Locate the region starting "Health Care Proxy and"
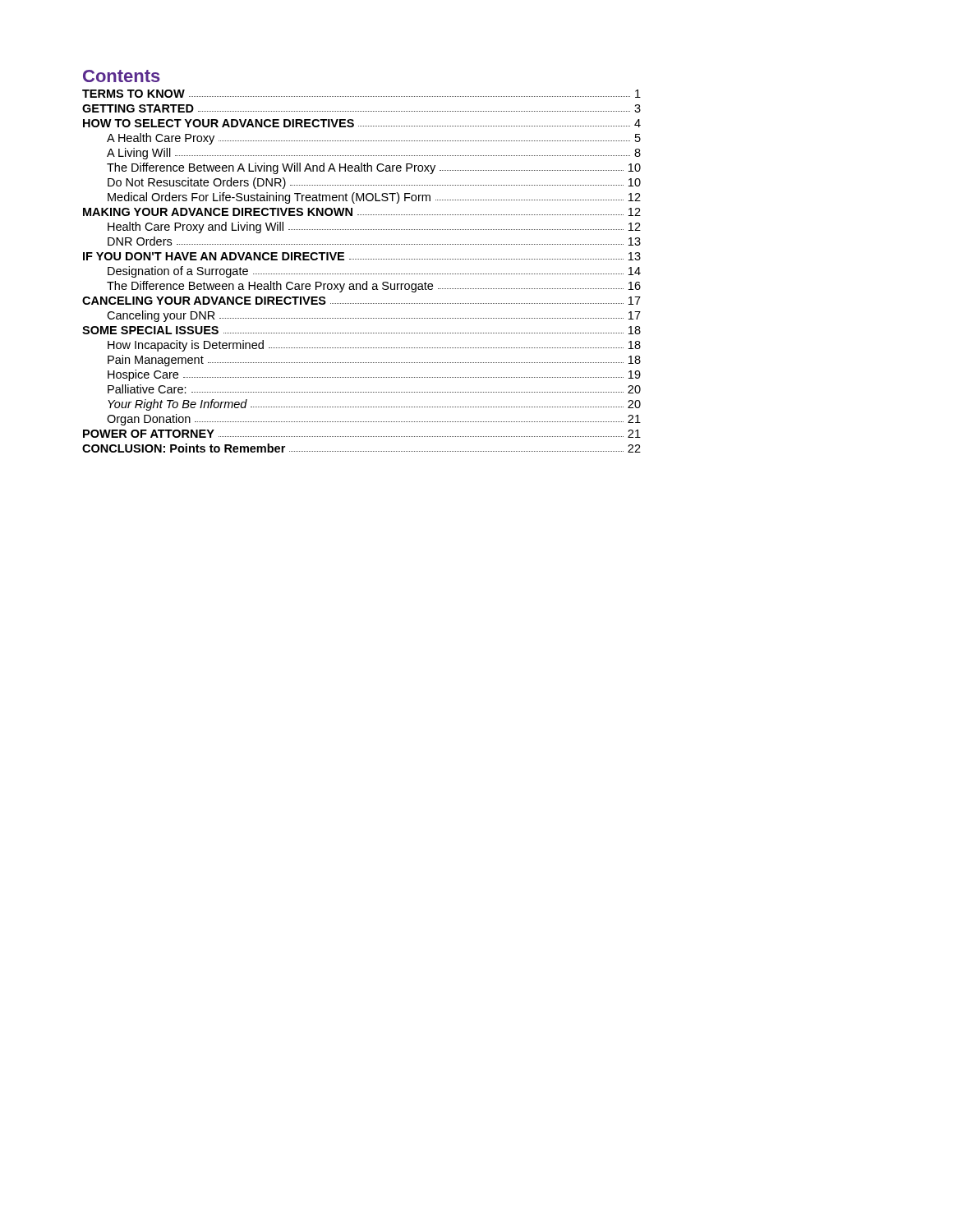 point(361,227)
